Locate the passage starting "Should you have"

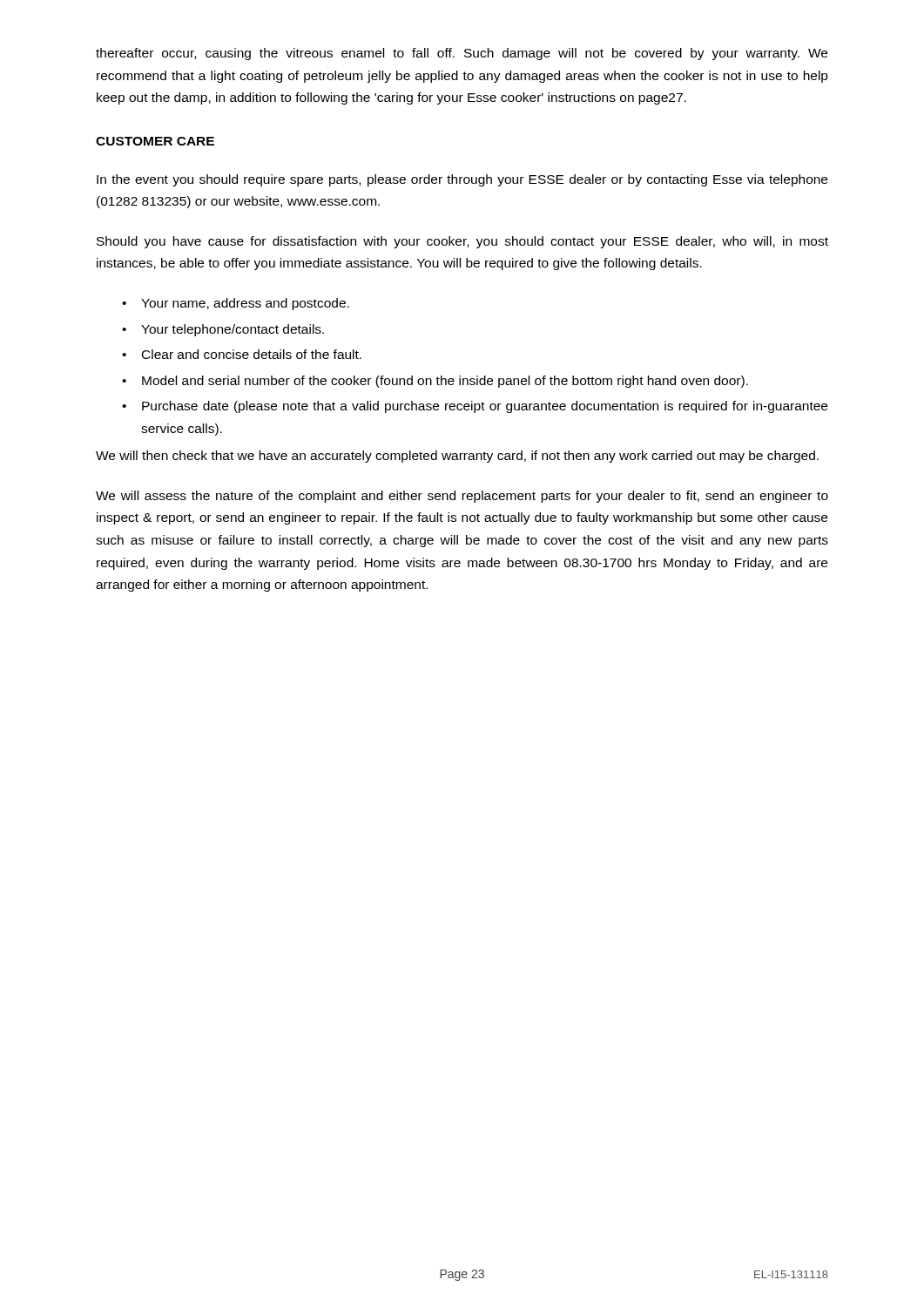pos(462,252)
